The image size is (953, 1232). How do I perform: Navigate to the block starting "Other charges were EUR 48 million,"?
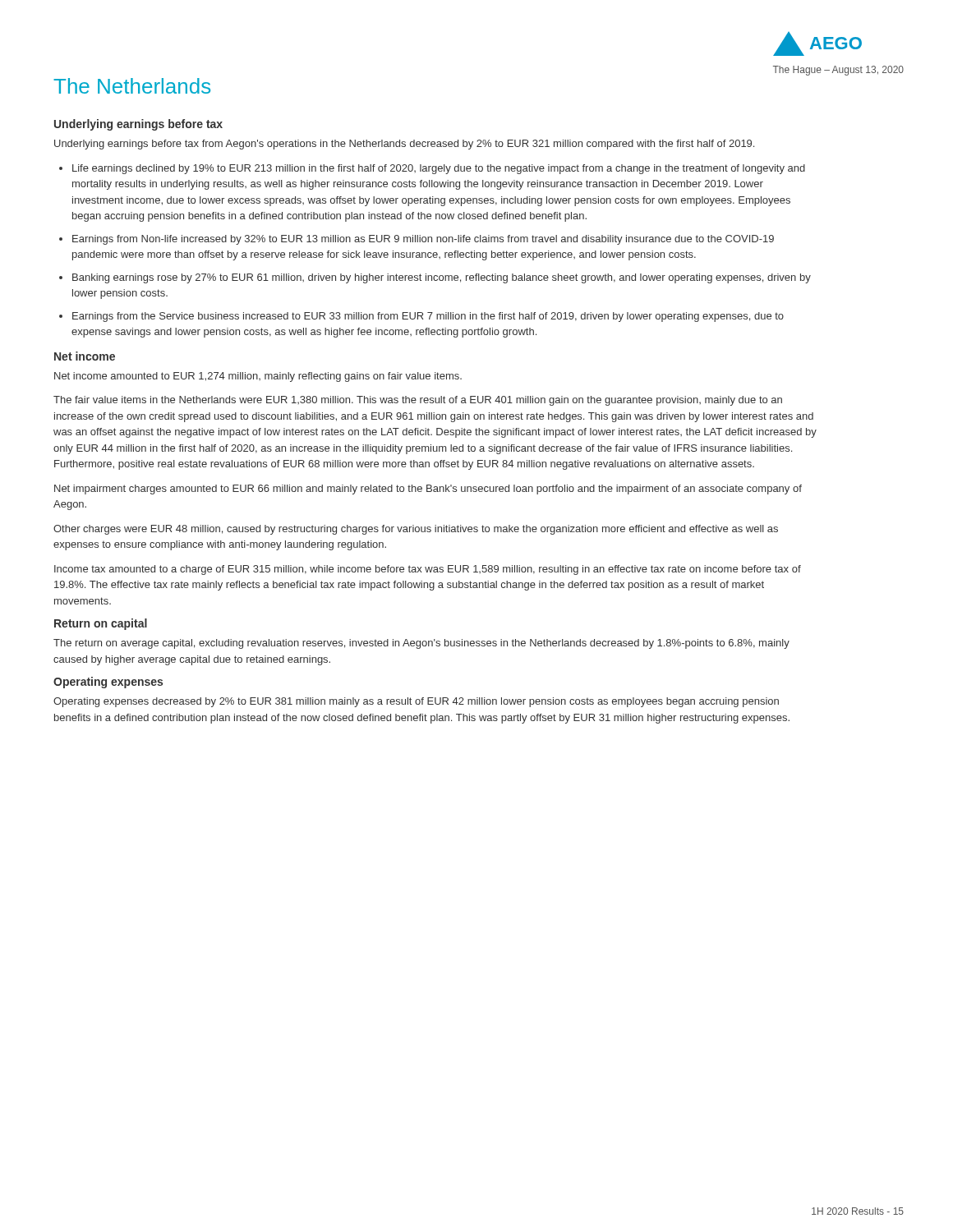pyautogui.click(x=416, y=536)
